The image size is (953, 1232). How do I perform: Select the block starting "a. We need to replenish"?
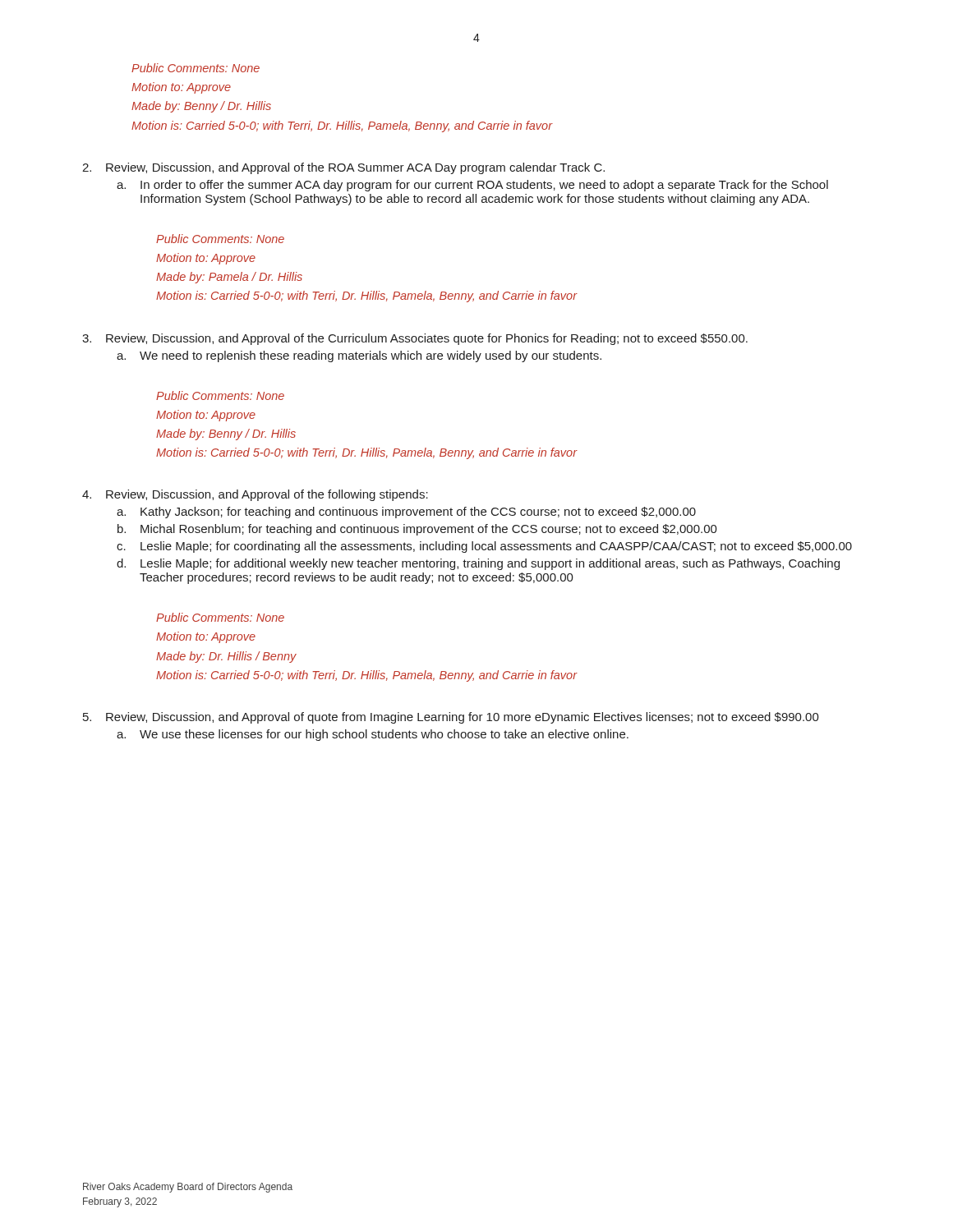(x=360, y=355)
